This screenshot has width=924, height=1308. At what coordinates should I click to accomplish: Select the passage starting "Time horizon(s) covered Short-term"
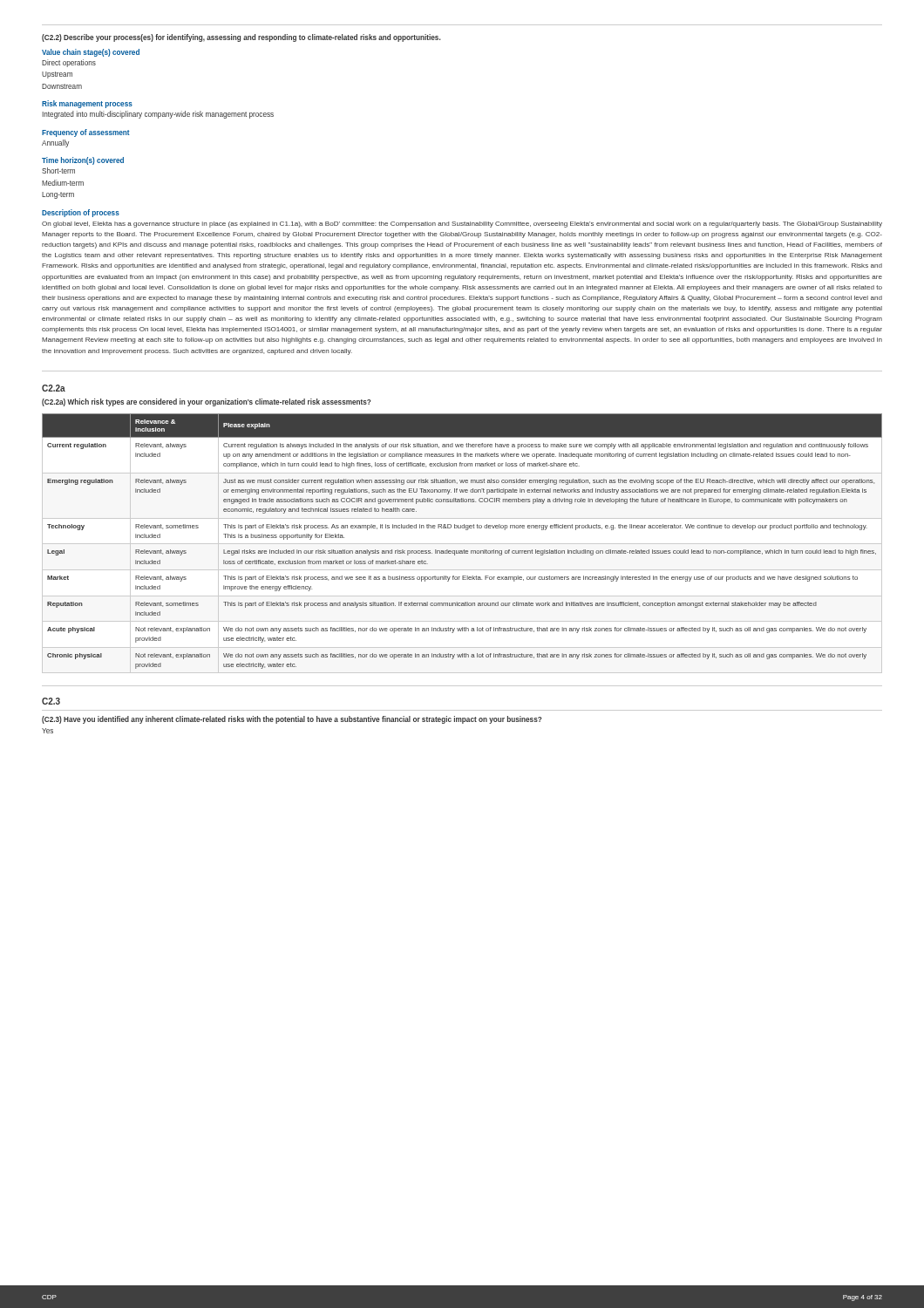pyautogui.click(x=83, y=161)
